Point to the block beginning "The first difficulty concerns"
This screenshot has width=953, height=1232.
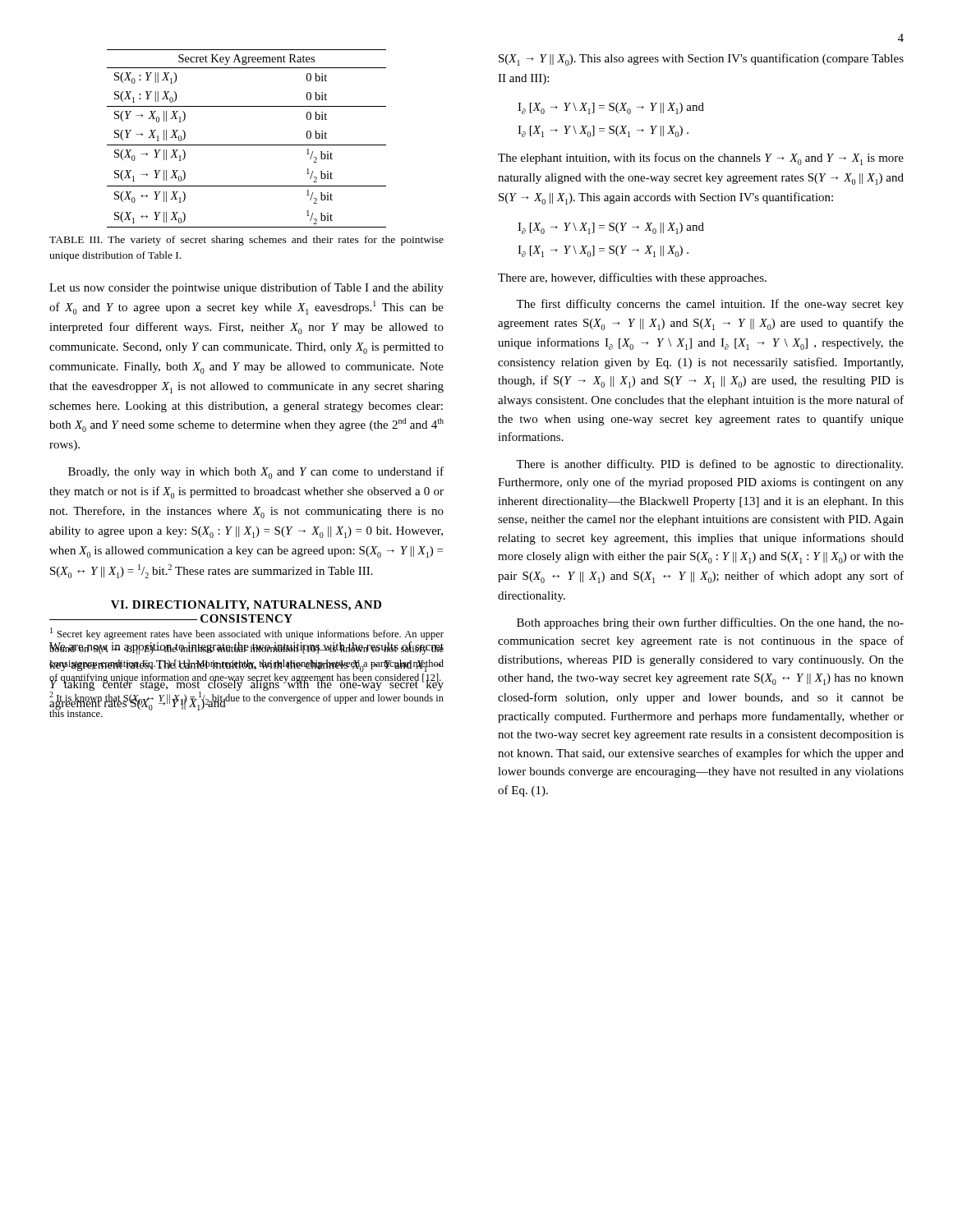701,370
